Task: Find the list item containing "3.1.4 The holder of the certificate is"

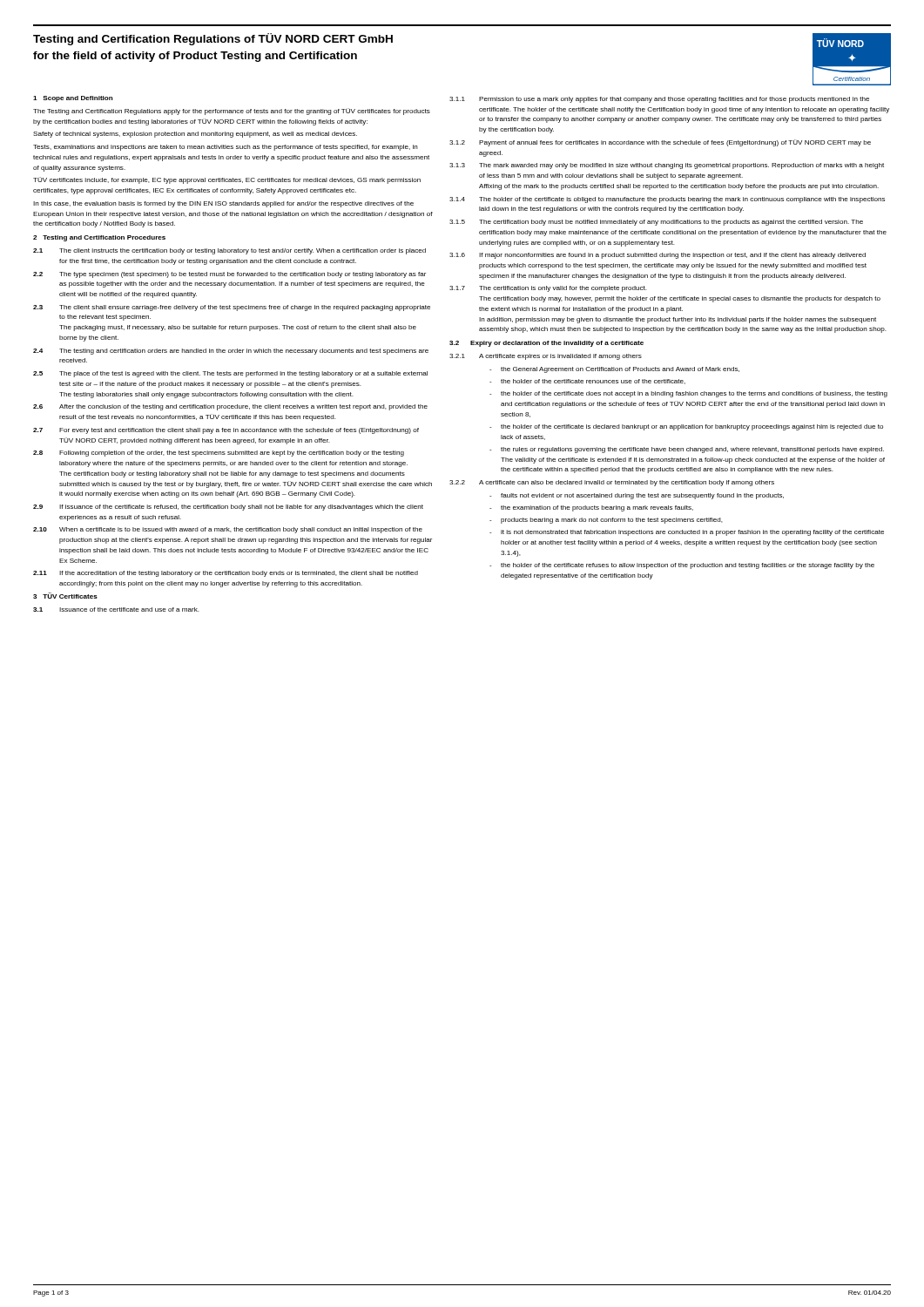Action: pos(670,204)
